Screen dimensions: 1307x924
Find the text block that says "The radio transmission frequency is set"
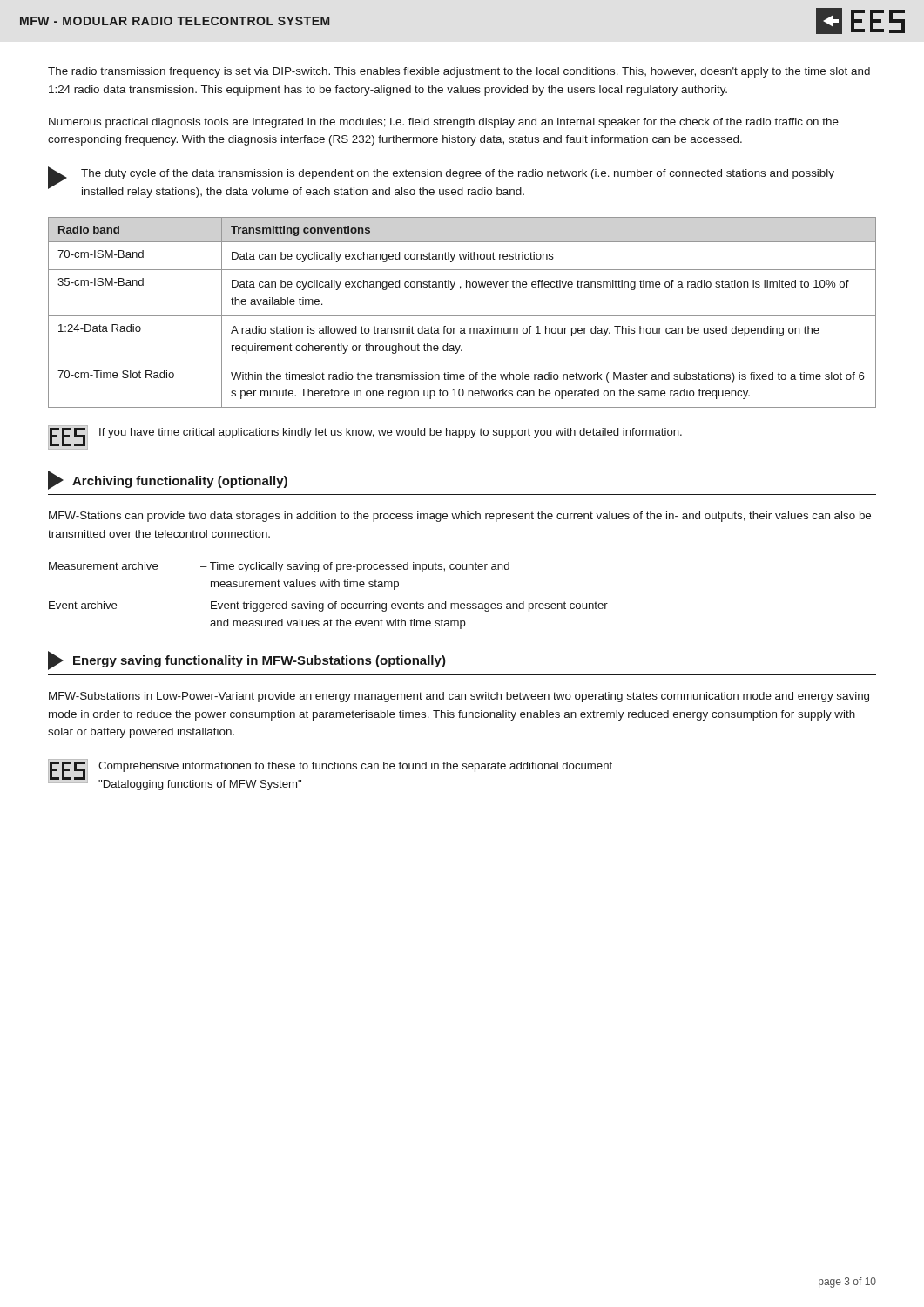point(459,80)
